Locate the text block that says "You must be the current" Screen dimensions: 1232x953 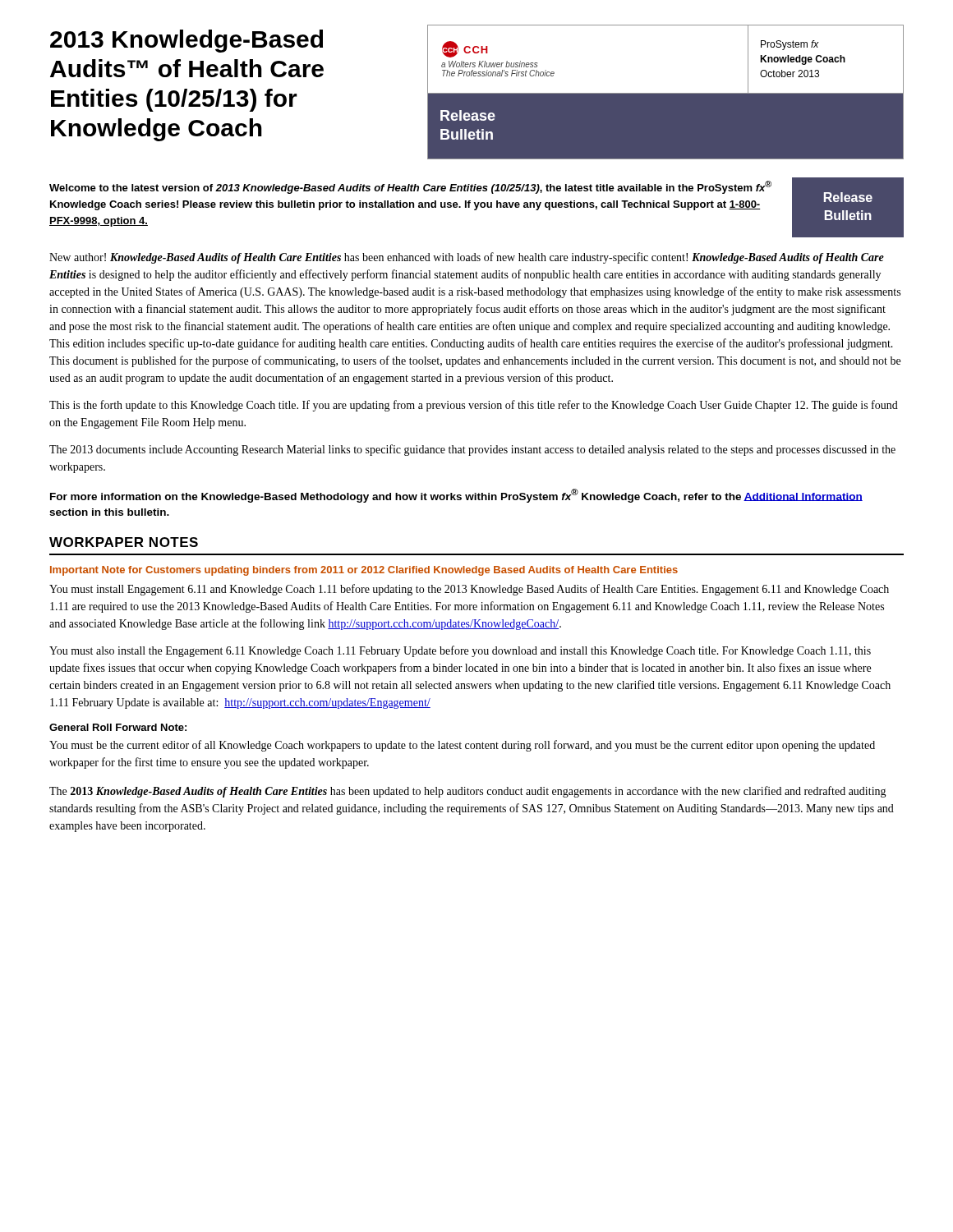[x=462, y=754]
